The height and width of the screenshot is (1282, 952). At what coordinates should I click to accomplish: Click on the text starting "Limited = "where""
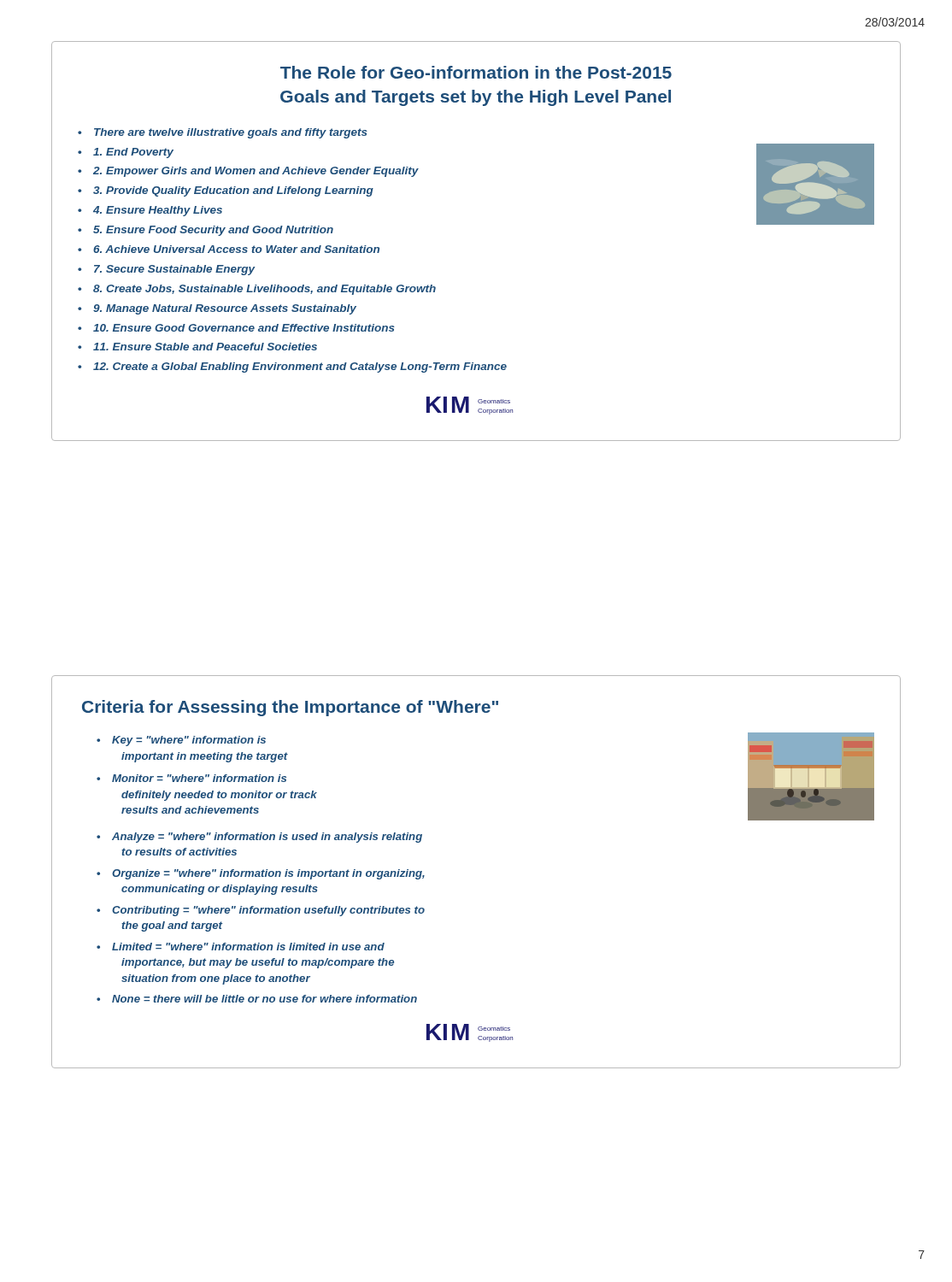253,962
